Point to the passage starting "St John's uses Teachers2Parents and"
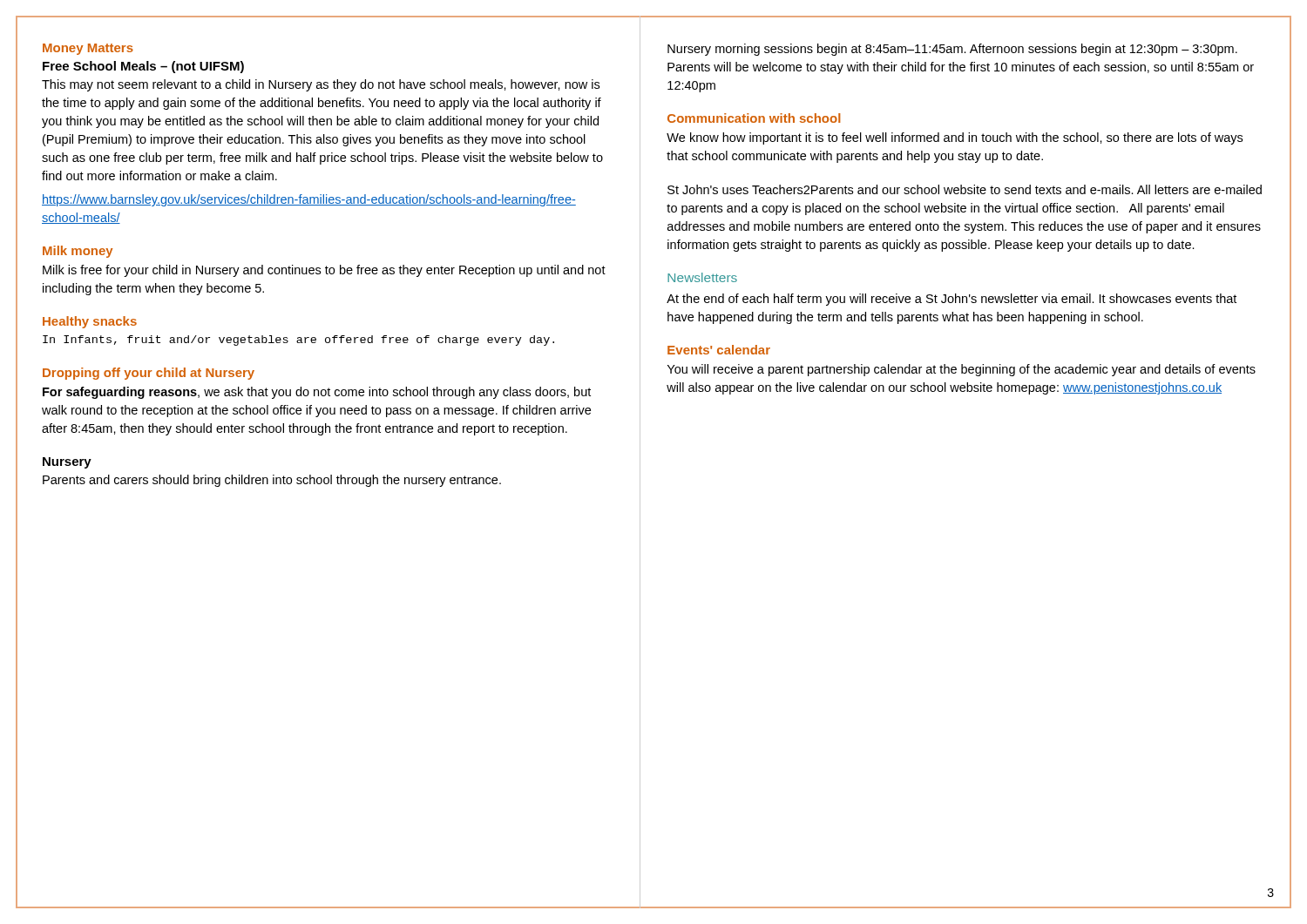This screenshot has height=924, width=1307. [966, 218]
